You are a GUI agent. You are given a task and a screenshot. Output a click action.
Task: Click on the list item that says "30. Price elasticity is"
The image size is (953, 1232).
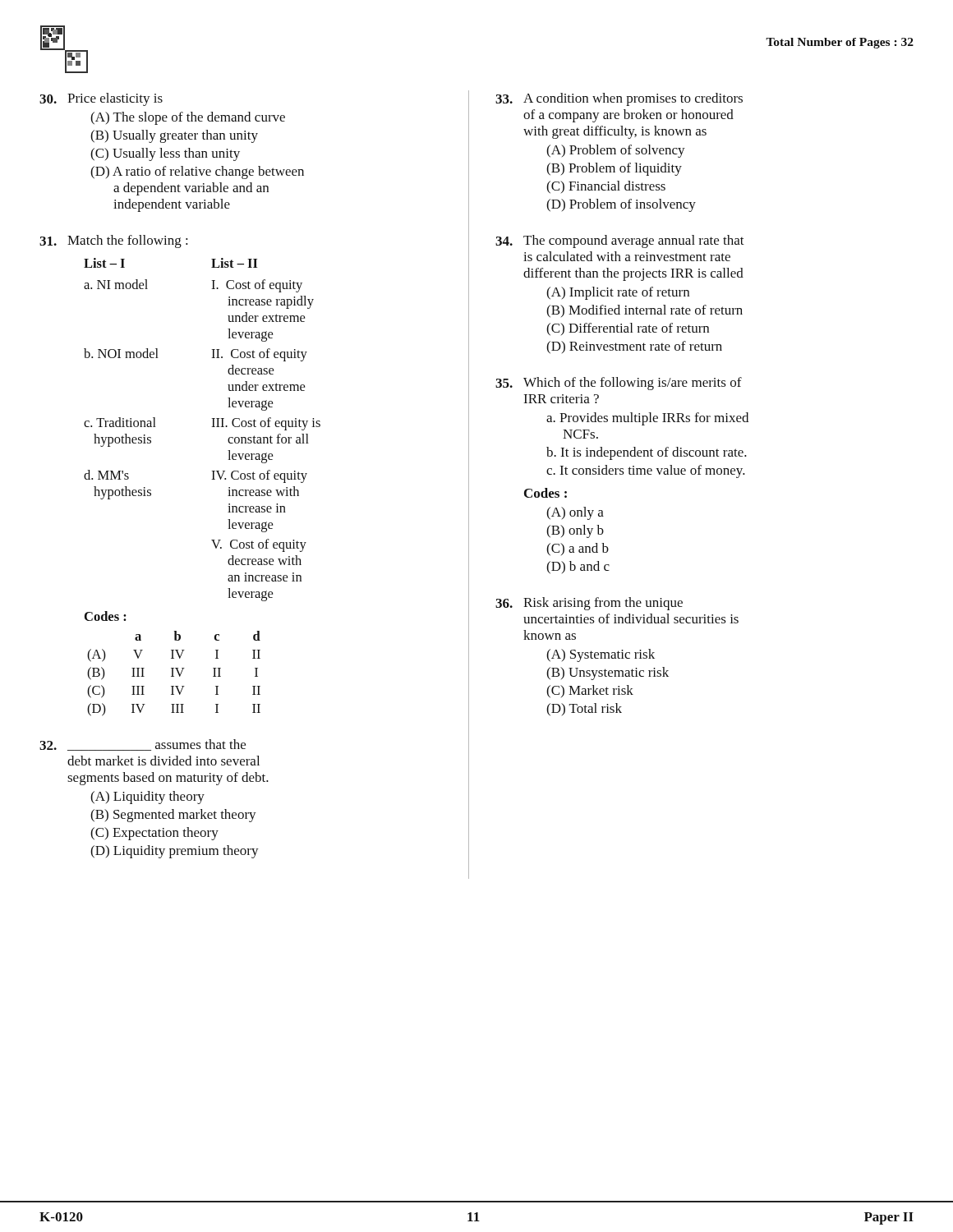[241, 152]
